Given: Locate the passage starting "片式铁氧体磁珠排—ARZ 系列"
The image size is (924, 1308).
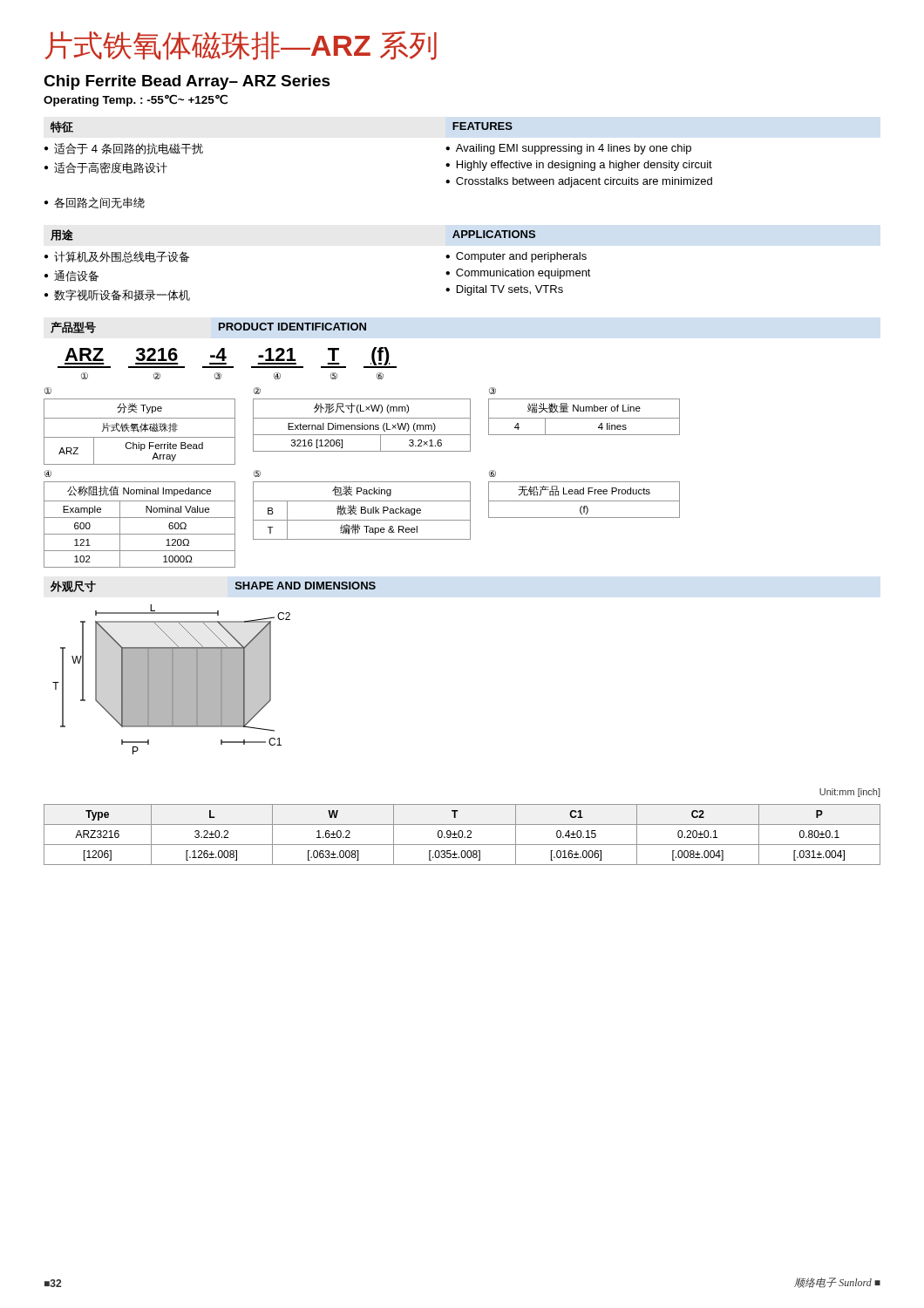Looking at the screenshot, I should point(241,45).
